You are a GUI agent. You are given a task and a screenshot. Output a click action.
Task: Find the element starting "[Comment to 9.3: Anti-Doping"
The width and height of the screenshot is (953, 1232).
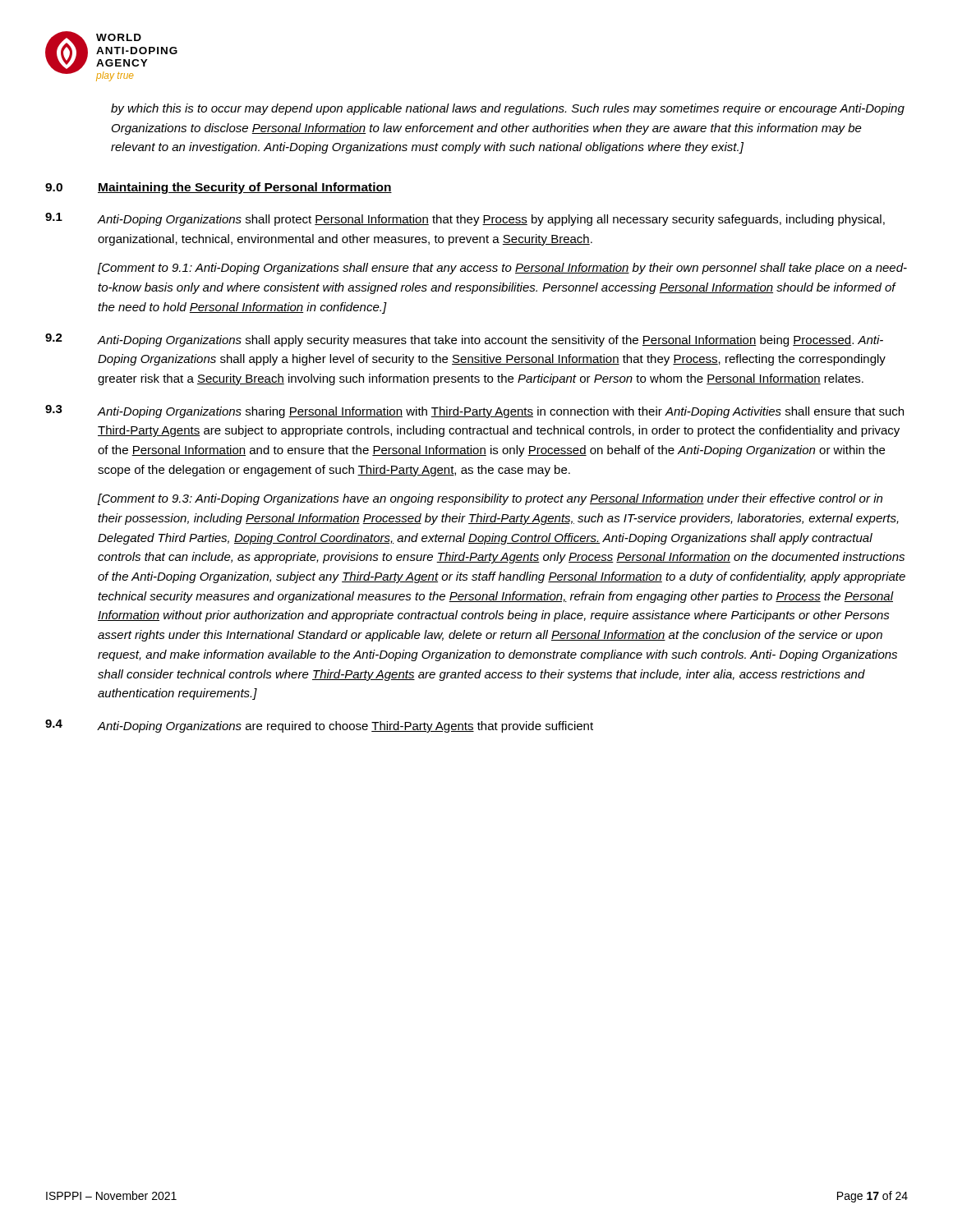502,596
